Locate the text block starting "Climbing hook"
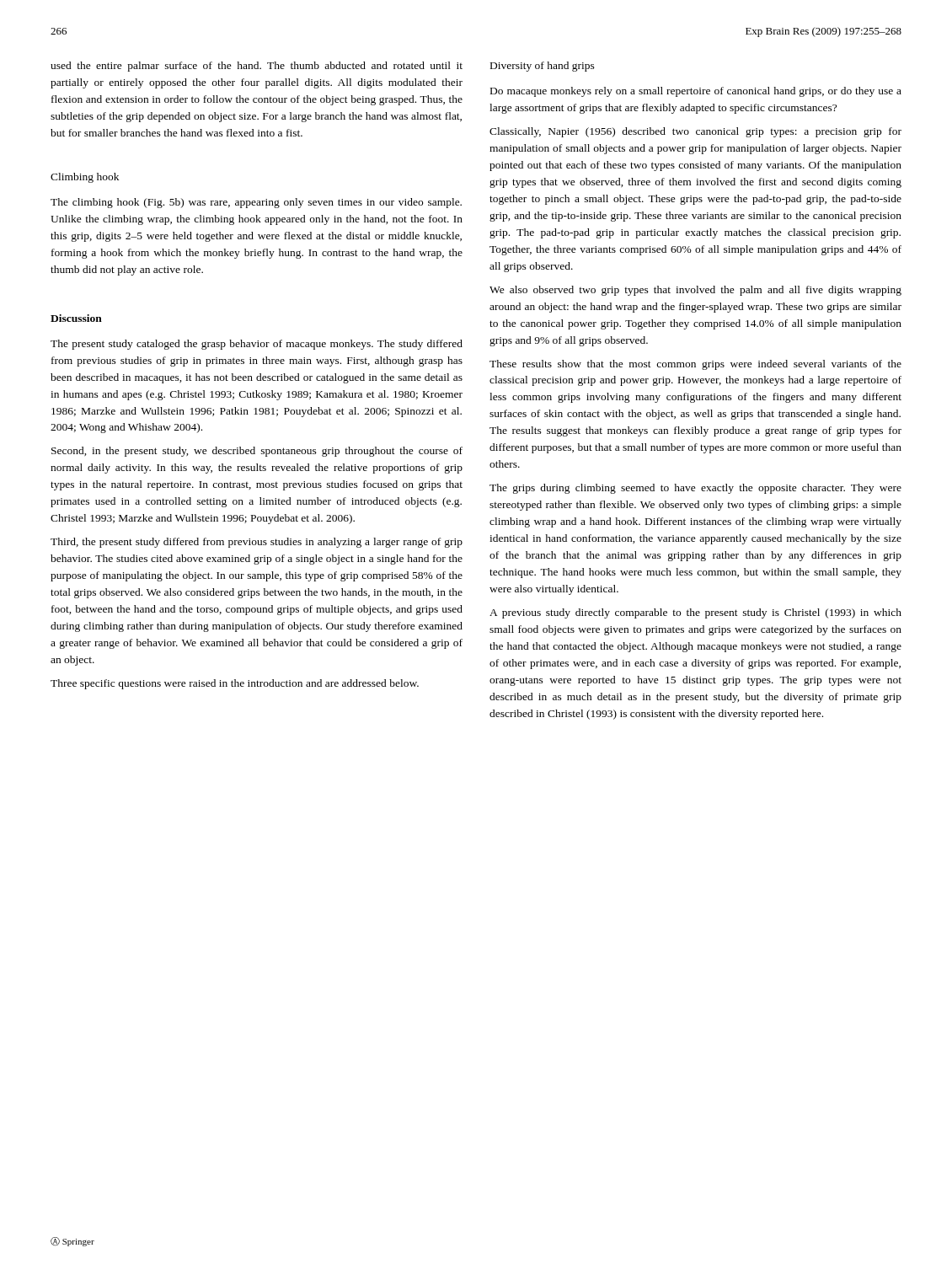952x1264 pixels. [85, 176]
